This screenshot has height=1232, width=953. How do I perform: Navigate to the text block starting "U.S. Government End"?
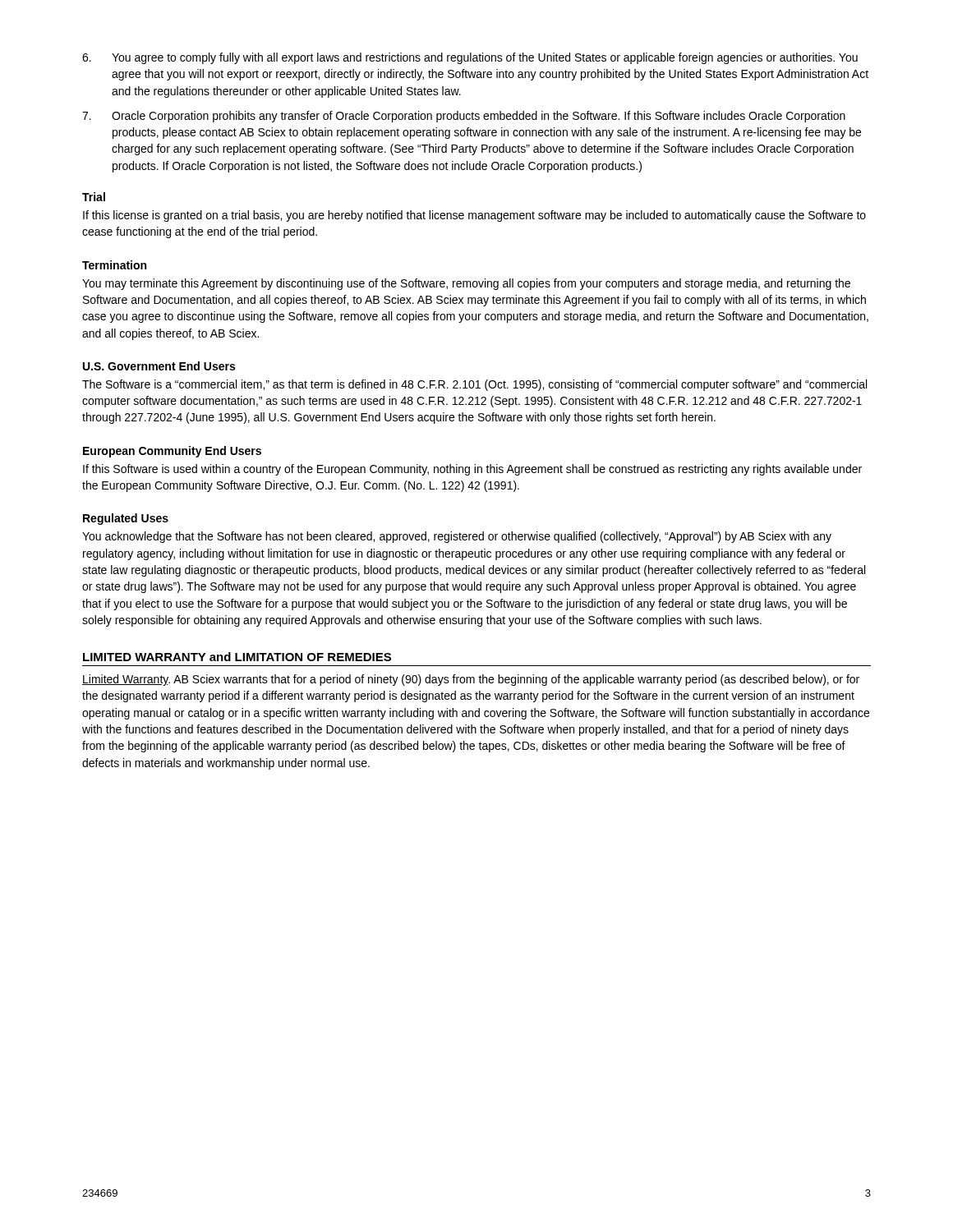(x=159, y=366)
